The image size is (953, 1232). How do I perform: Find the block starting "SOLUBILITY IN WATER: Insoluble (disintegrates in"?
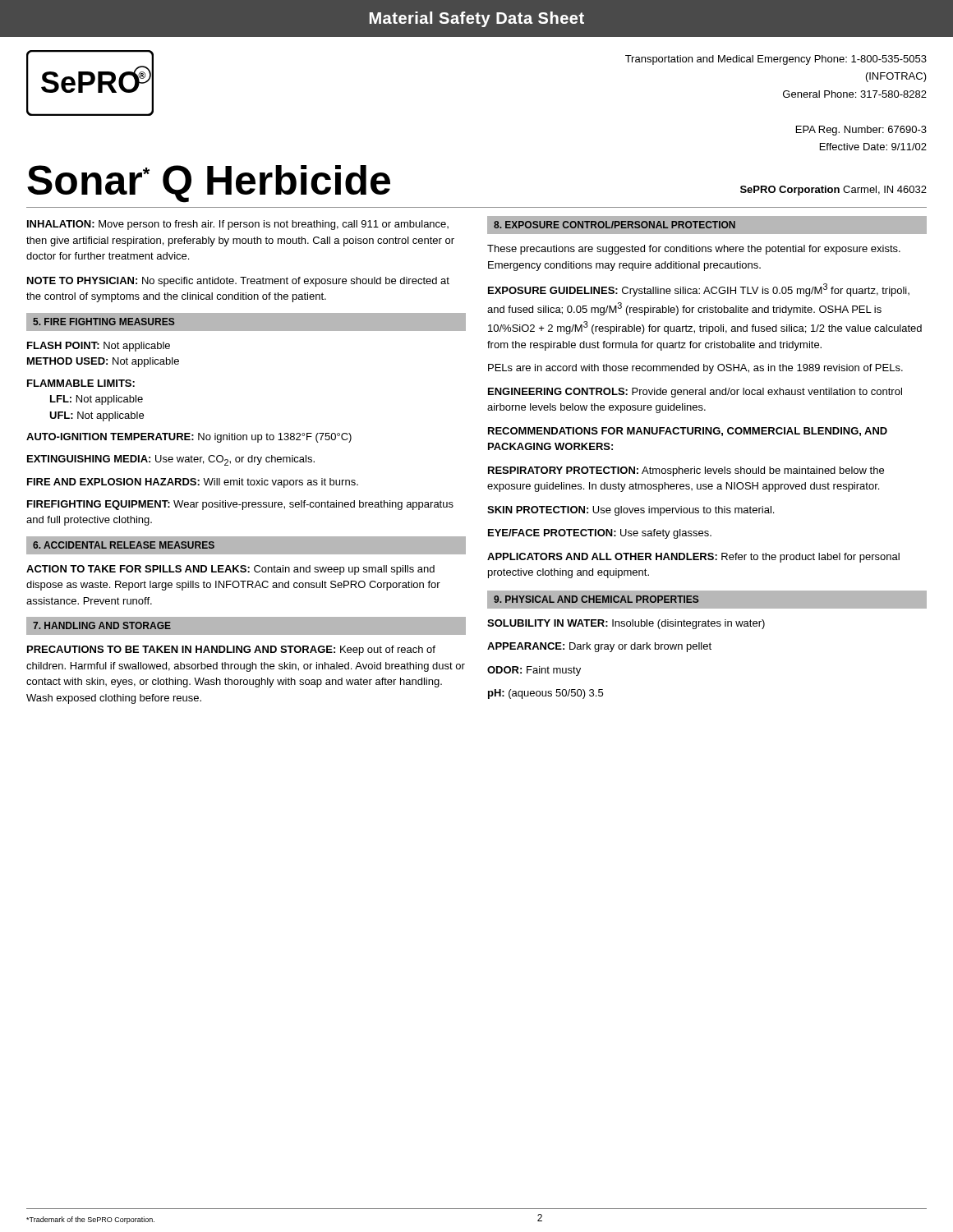626,623
